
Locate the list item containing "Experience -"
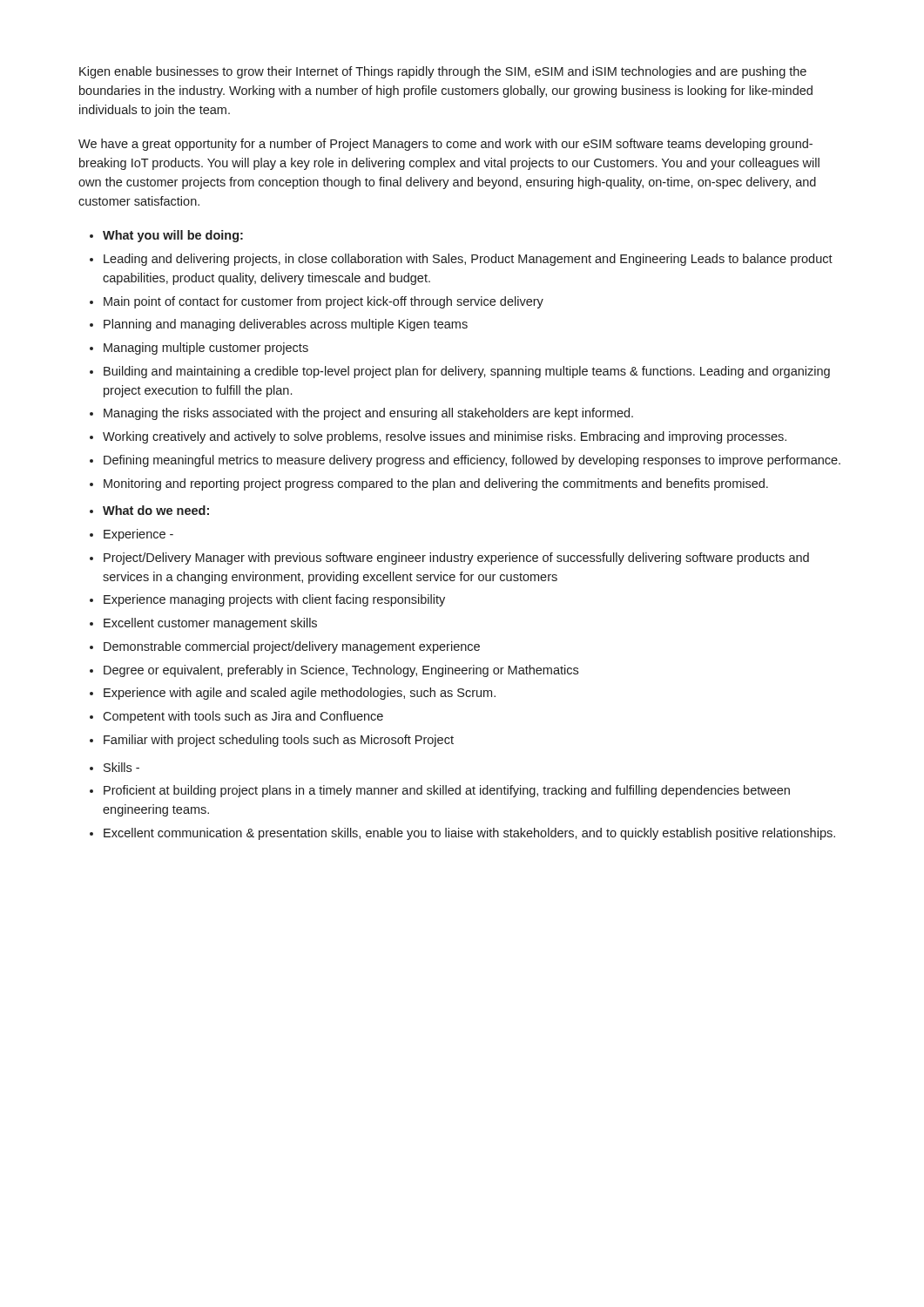click(138, 534)
